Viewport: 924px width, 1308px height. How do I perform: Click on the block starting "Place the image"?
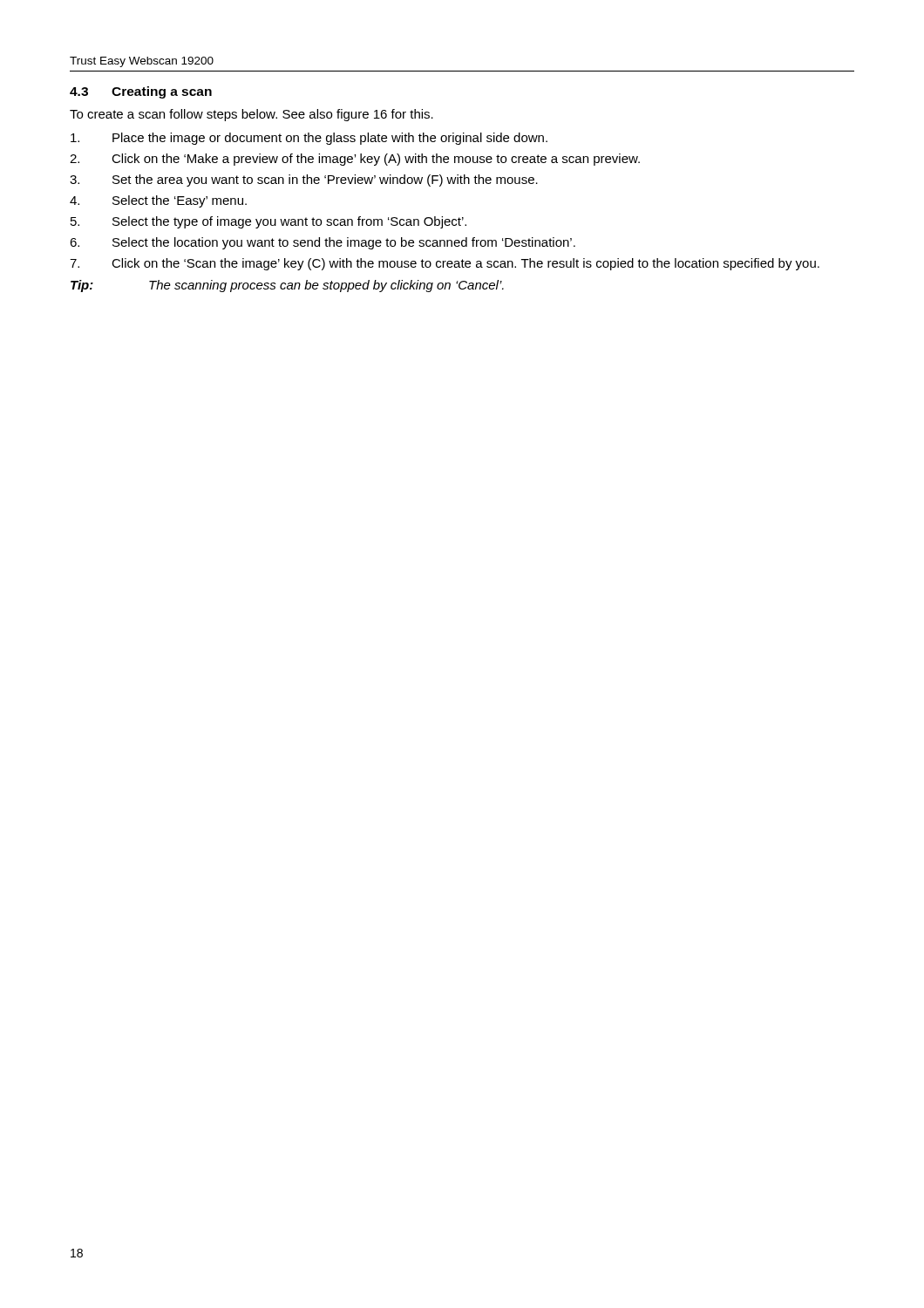pos(462,137)
